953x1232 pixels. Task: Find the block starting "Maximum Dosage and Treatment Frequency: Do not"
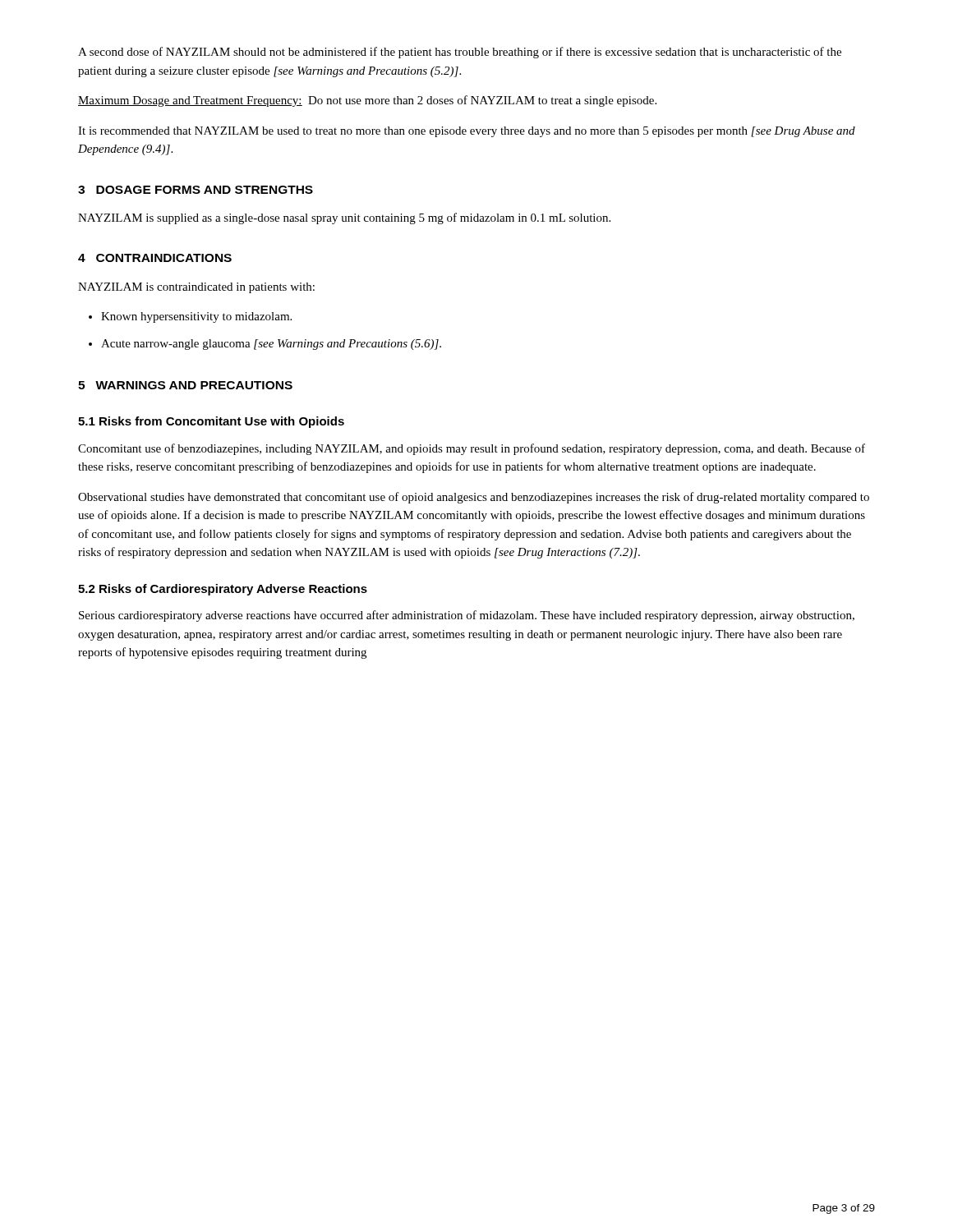[x=476, y=100]
